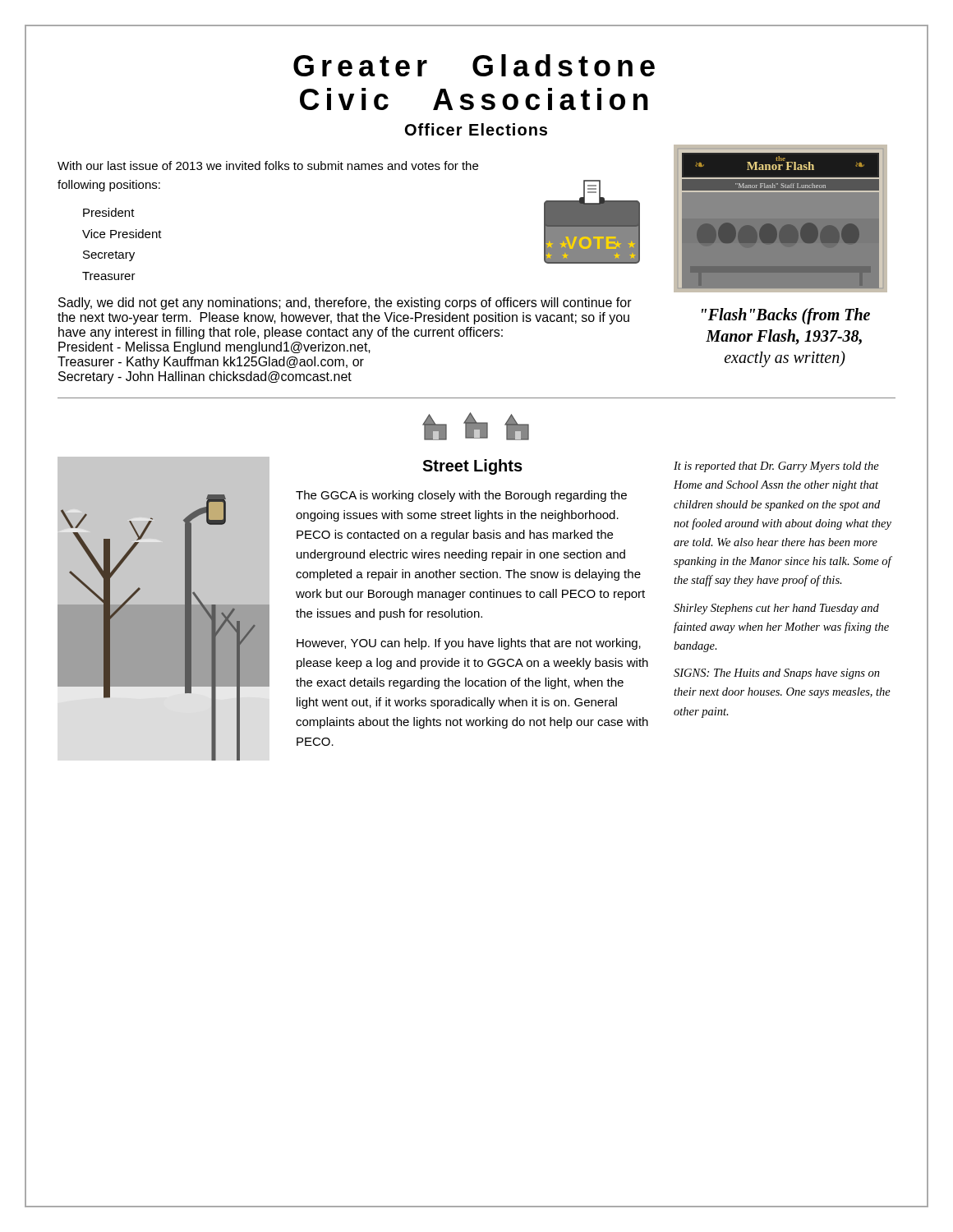The height and width of the screenshot is (1232, 953).
Task: Locate the element starting "Vice President"
Action: (122, 234)
